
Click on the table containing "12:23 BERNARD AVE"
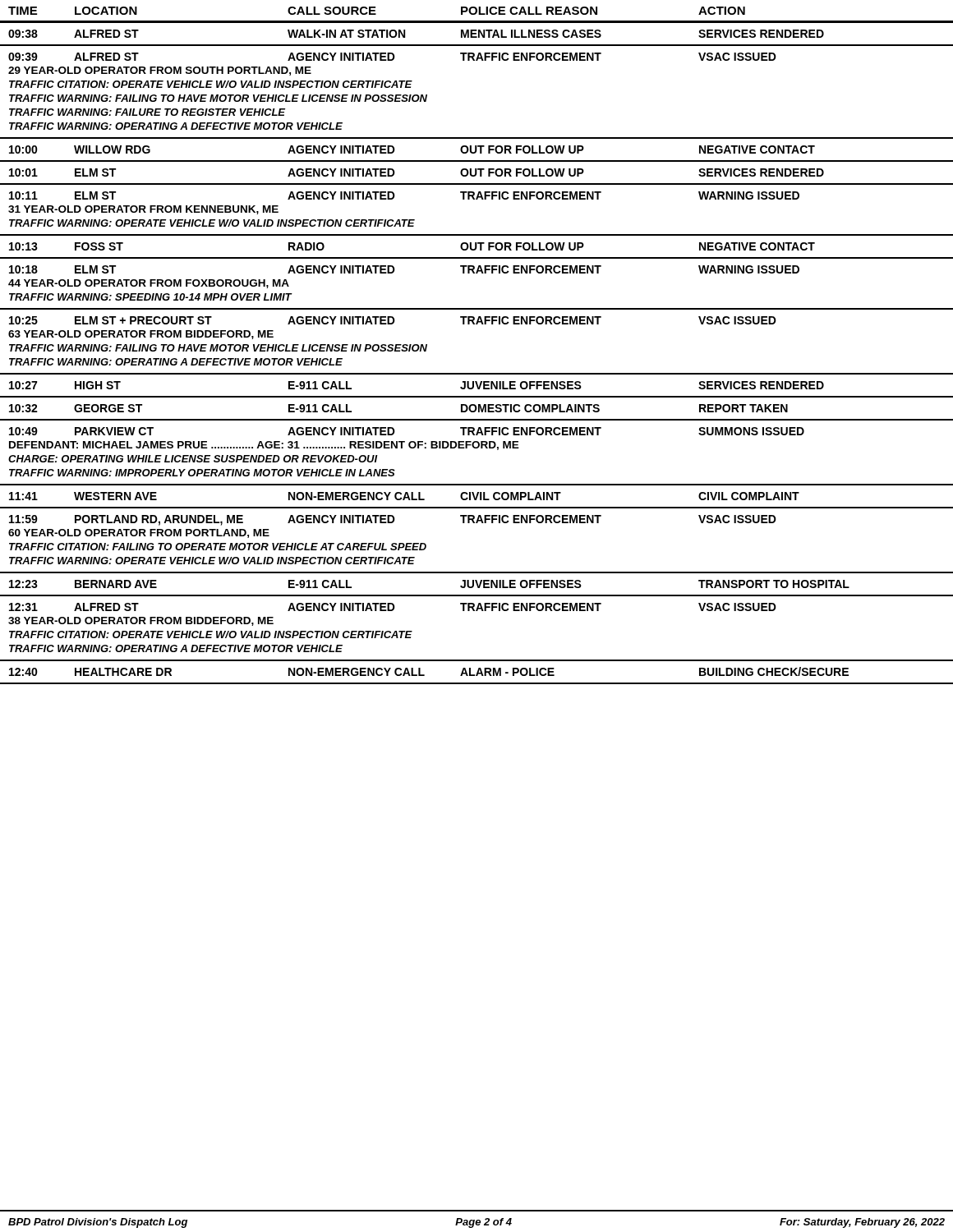[476, 585]
